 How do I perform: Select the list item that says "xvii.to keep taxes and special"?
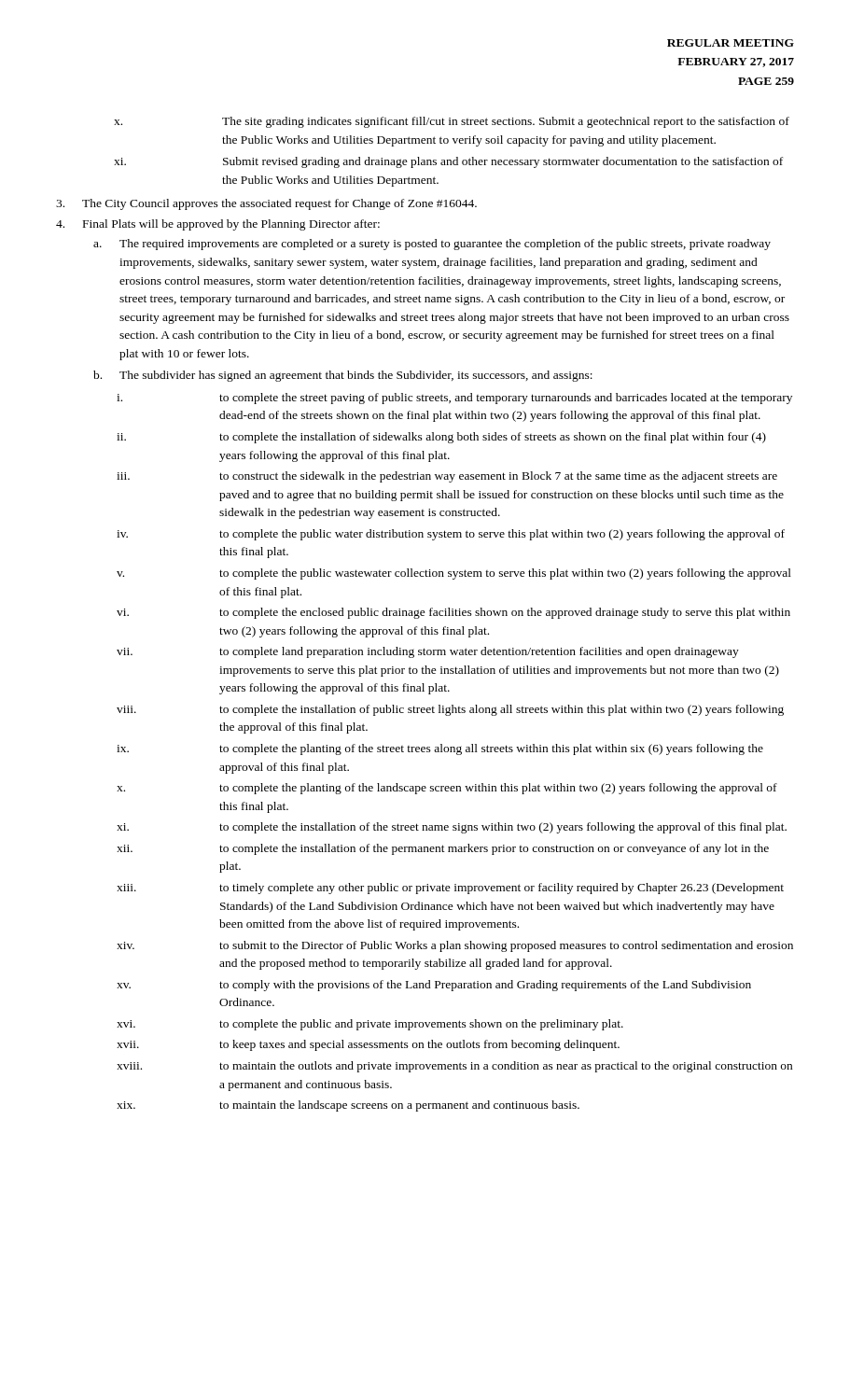tap(394, 1045)
